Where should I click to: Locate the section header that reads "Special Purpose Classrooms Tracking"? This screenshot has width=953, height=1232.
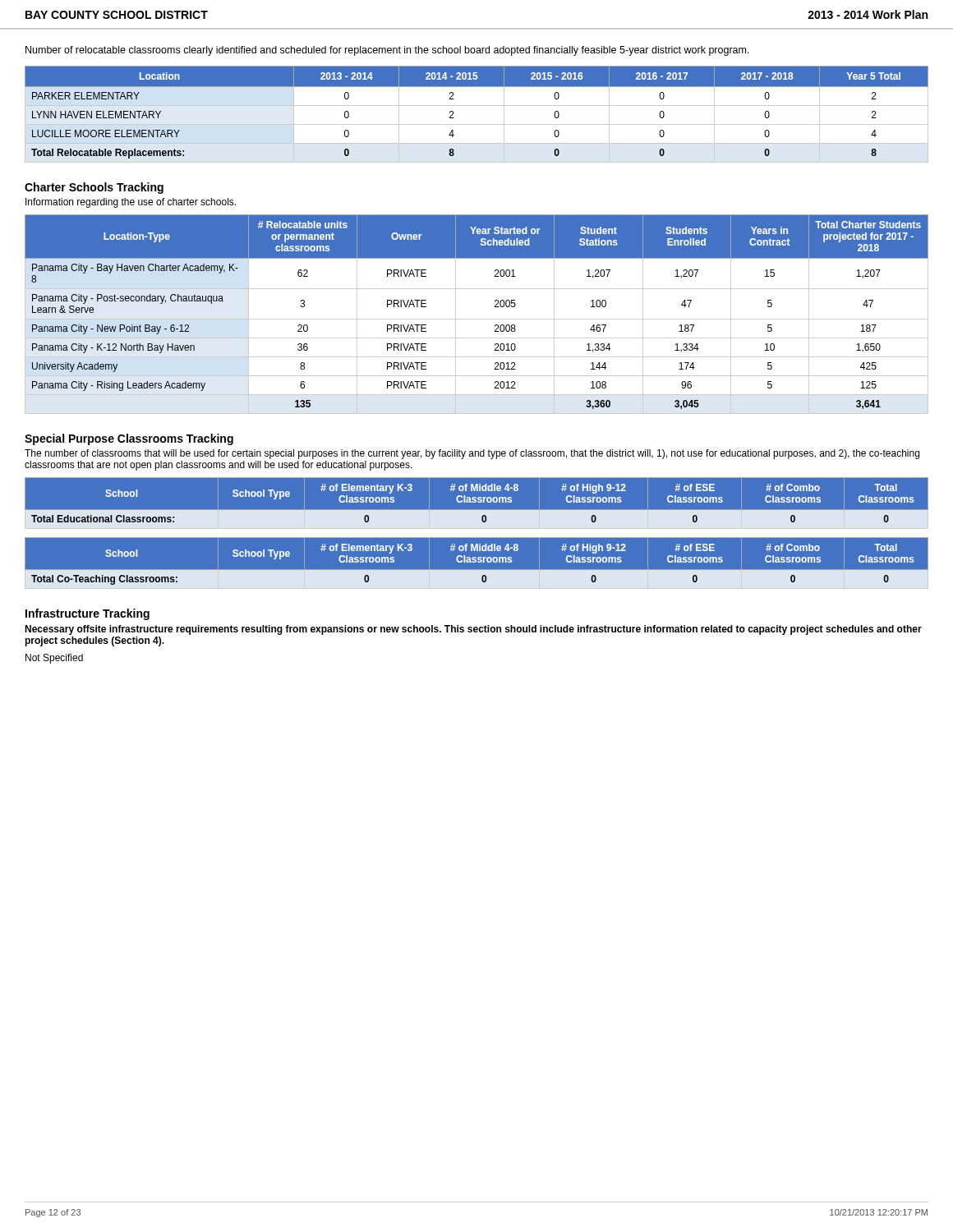coord(129,439)
